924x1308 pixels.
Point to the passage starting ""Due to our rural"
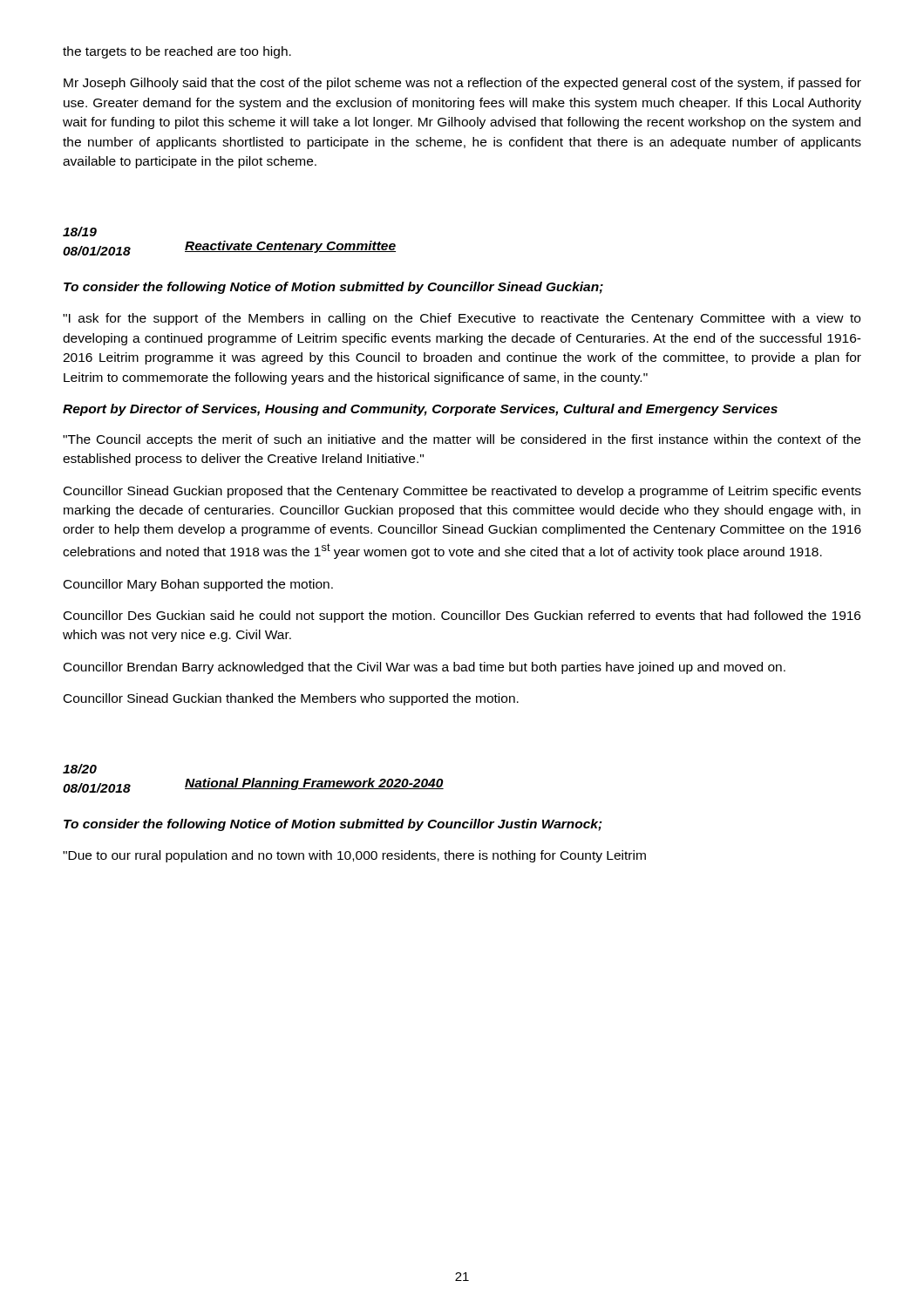click(x=462, y=856)
